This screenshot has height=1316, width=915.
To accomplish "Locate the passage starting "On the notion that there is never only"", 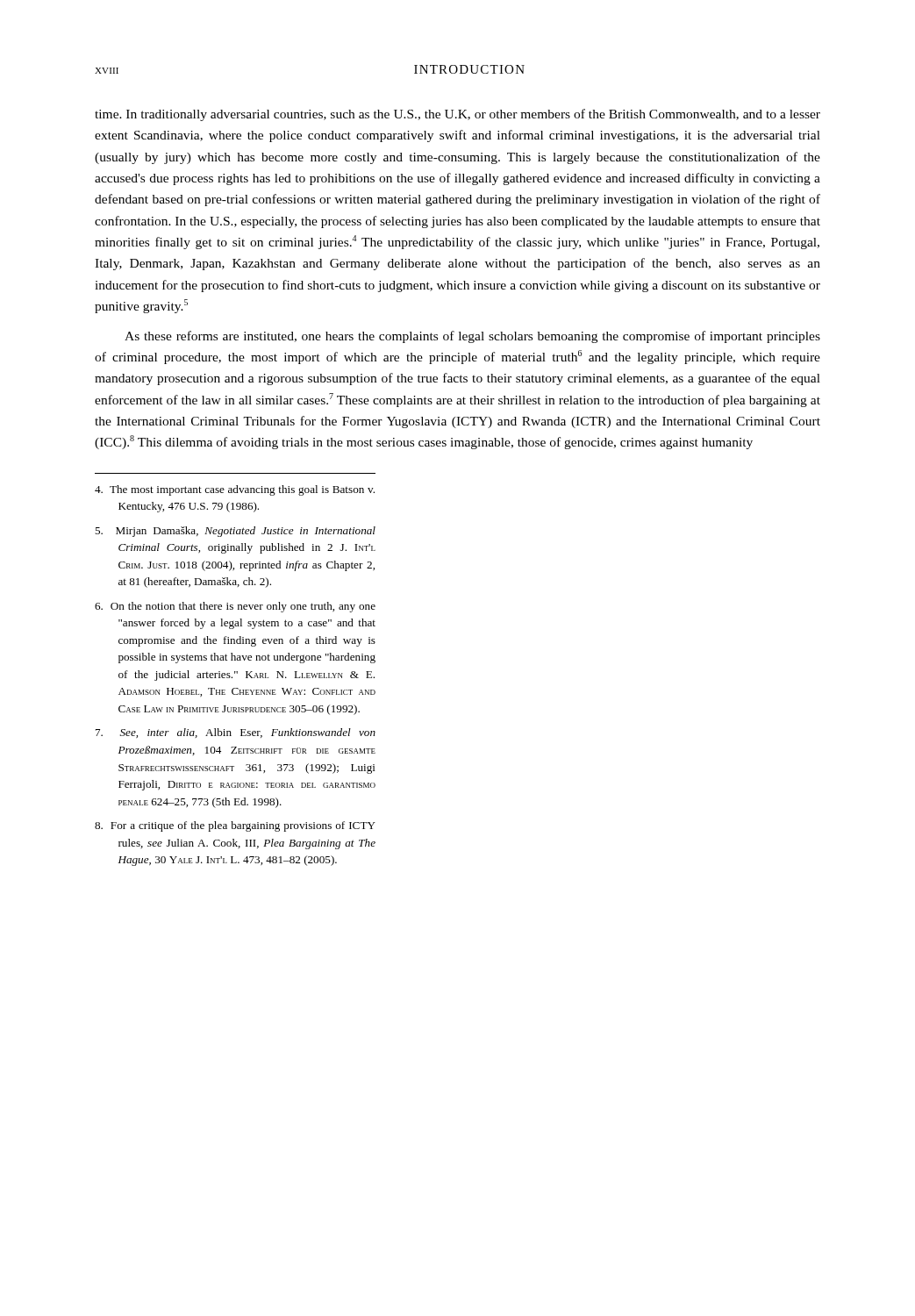I will tap(235, 657).
